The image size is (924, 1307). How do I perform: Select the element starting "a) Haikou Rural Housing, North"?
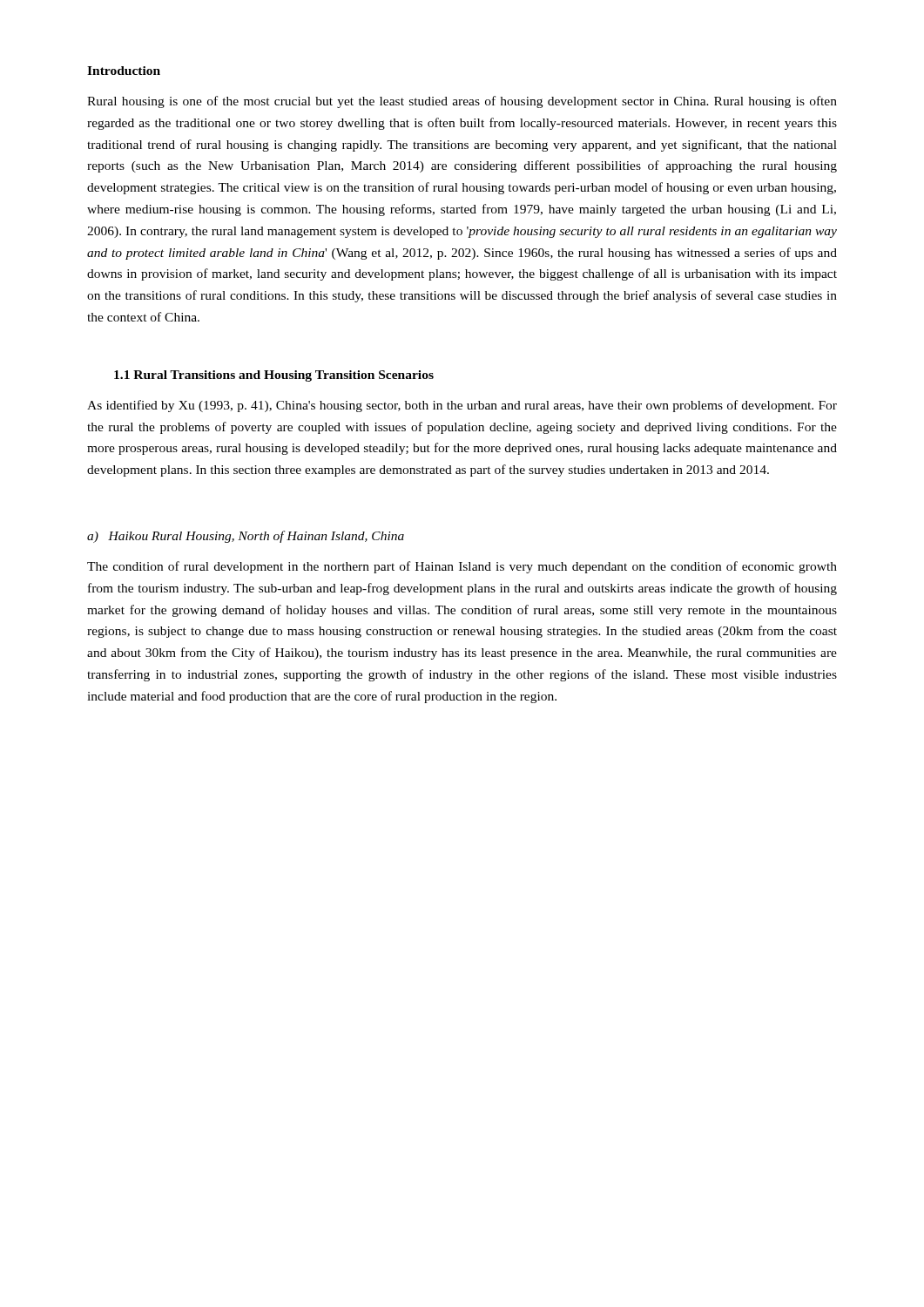[246, 535]
